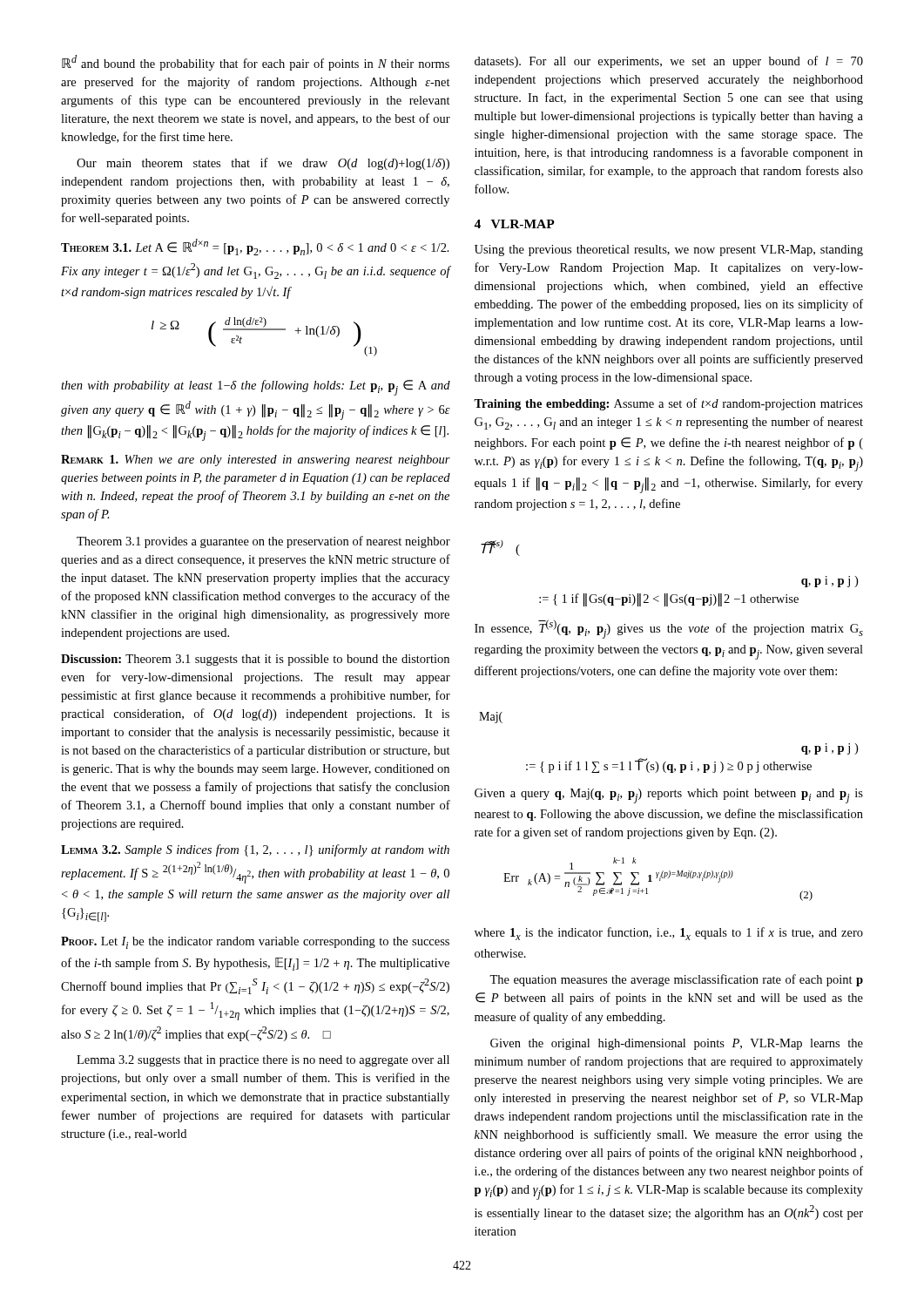Click on the section header containing "4 VLR-MAP"
Screen dimensions: 1307x924
click(x=514, y=224)
